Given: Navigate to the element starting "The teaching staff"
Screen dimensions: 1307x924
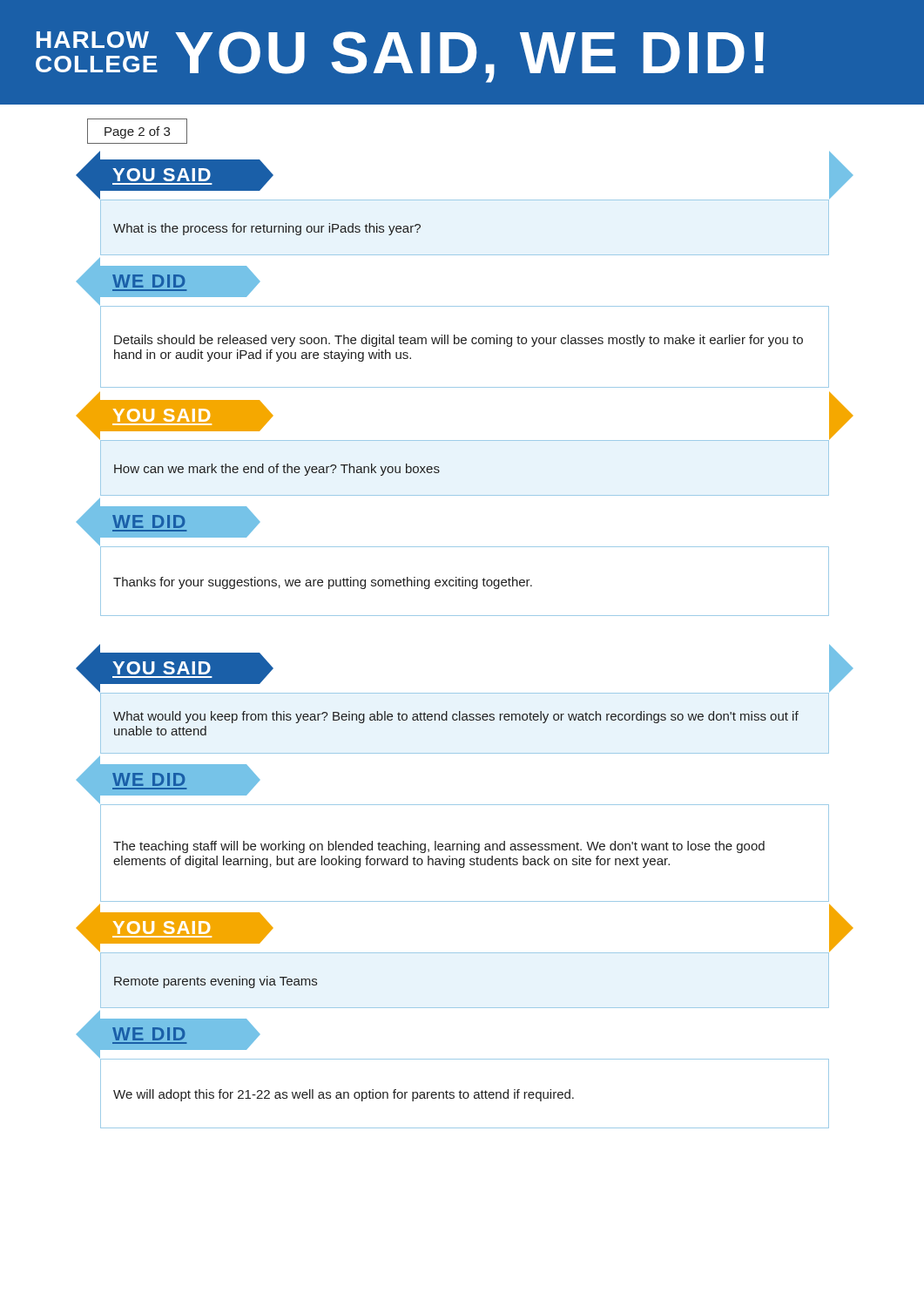Looking at the screenshot, I should pos(439,853).
